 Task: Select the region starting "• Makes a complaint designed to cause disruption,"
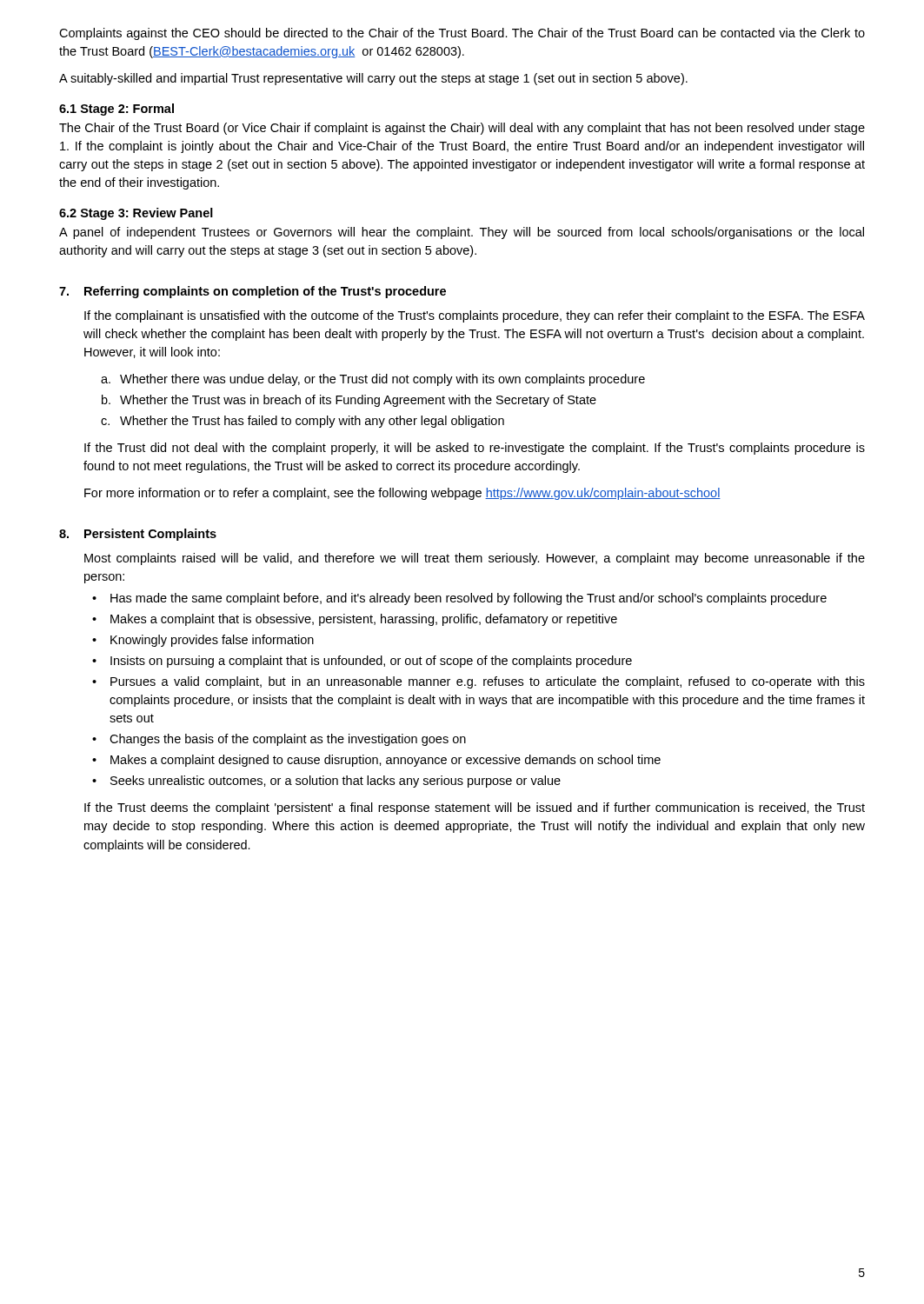(478, 761)
